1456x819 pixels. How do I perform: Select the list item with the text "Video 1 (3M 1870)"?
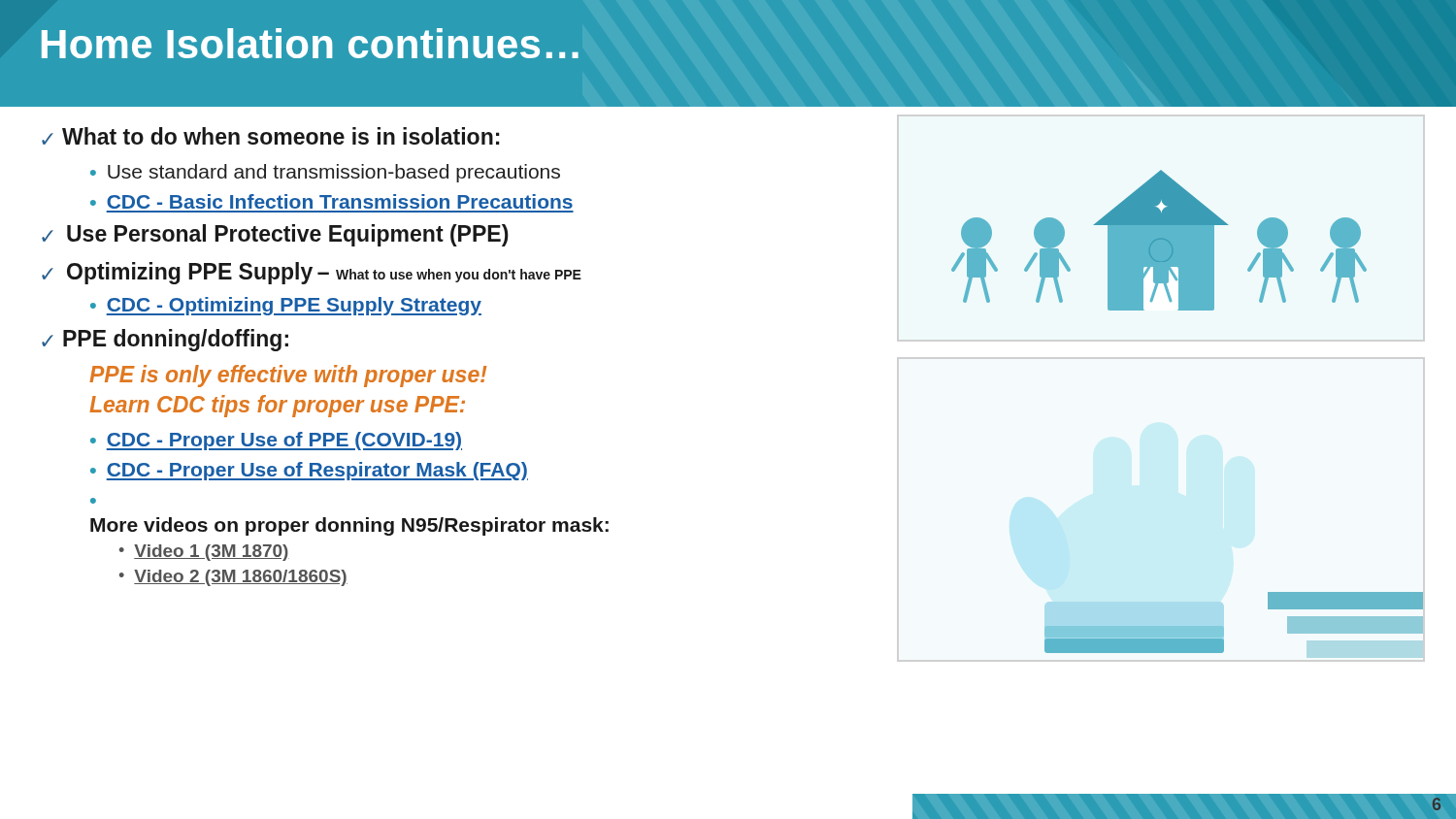click(x=211, y=551)
